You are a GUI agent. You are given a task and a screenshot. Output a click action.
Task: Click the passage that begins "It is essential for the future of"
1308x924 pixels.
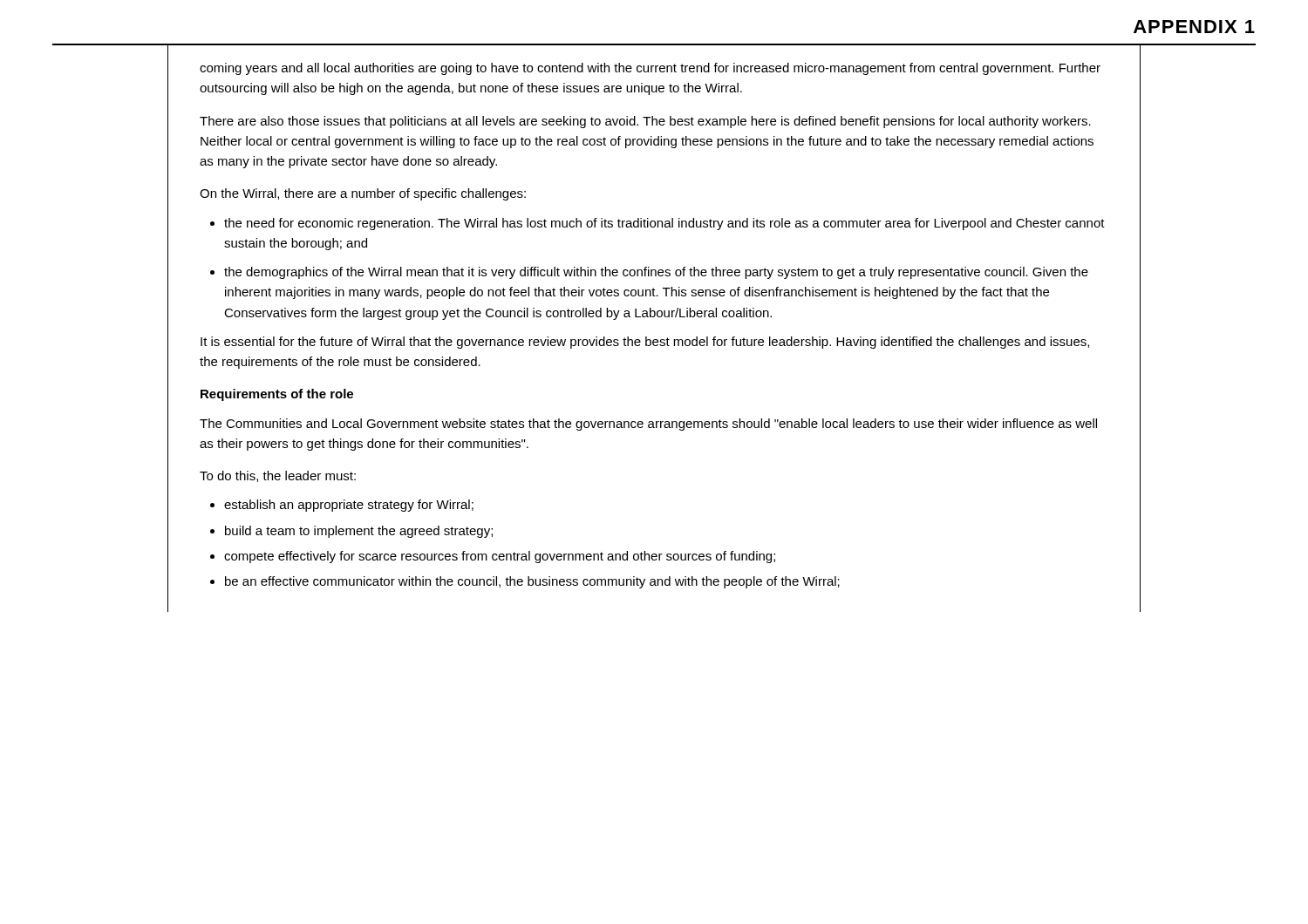(645, 351)
